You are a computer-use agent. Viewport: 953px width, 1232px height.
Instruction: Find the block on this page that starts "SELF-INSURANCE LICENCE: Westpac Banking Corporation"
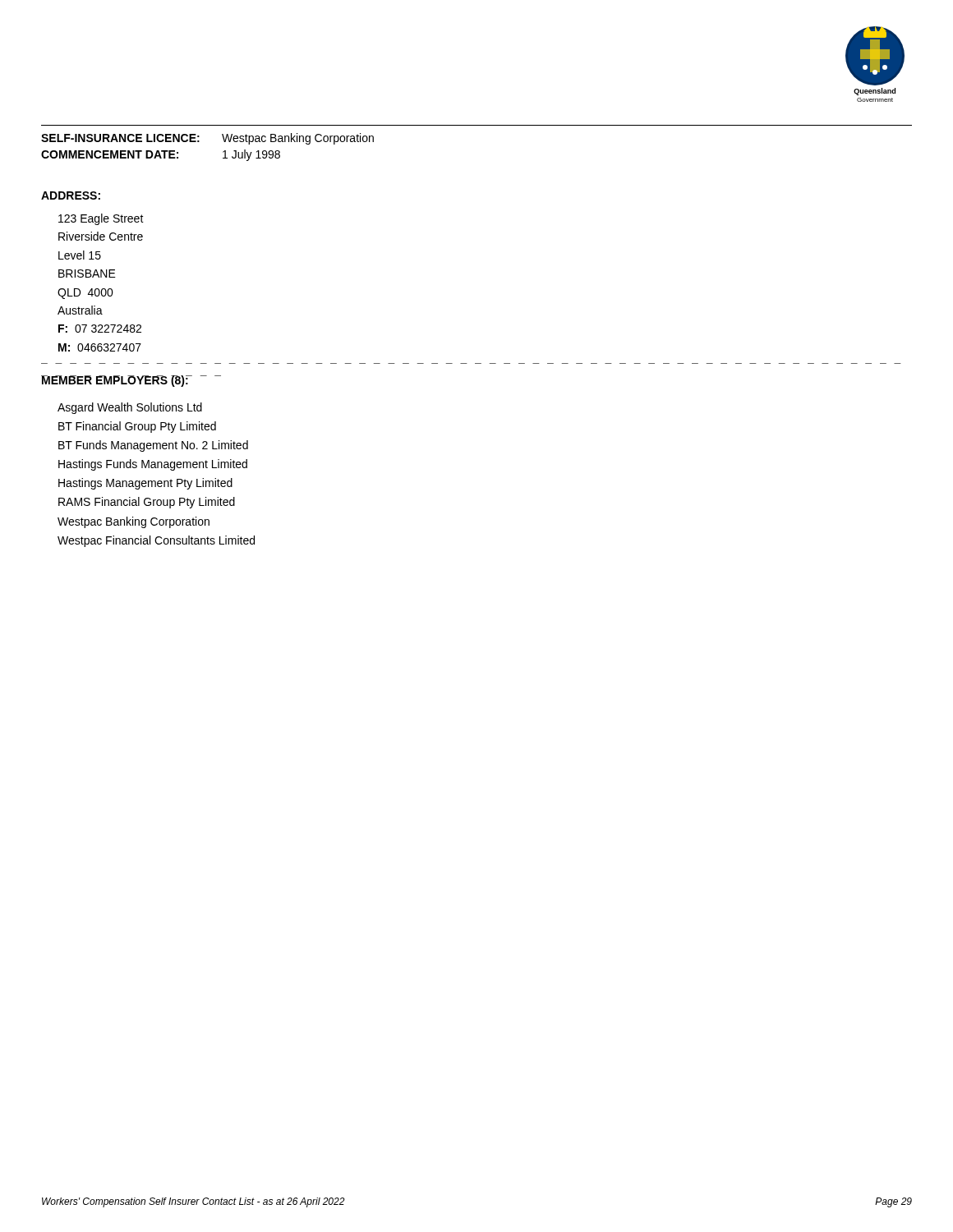[x=208, y=146]
